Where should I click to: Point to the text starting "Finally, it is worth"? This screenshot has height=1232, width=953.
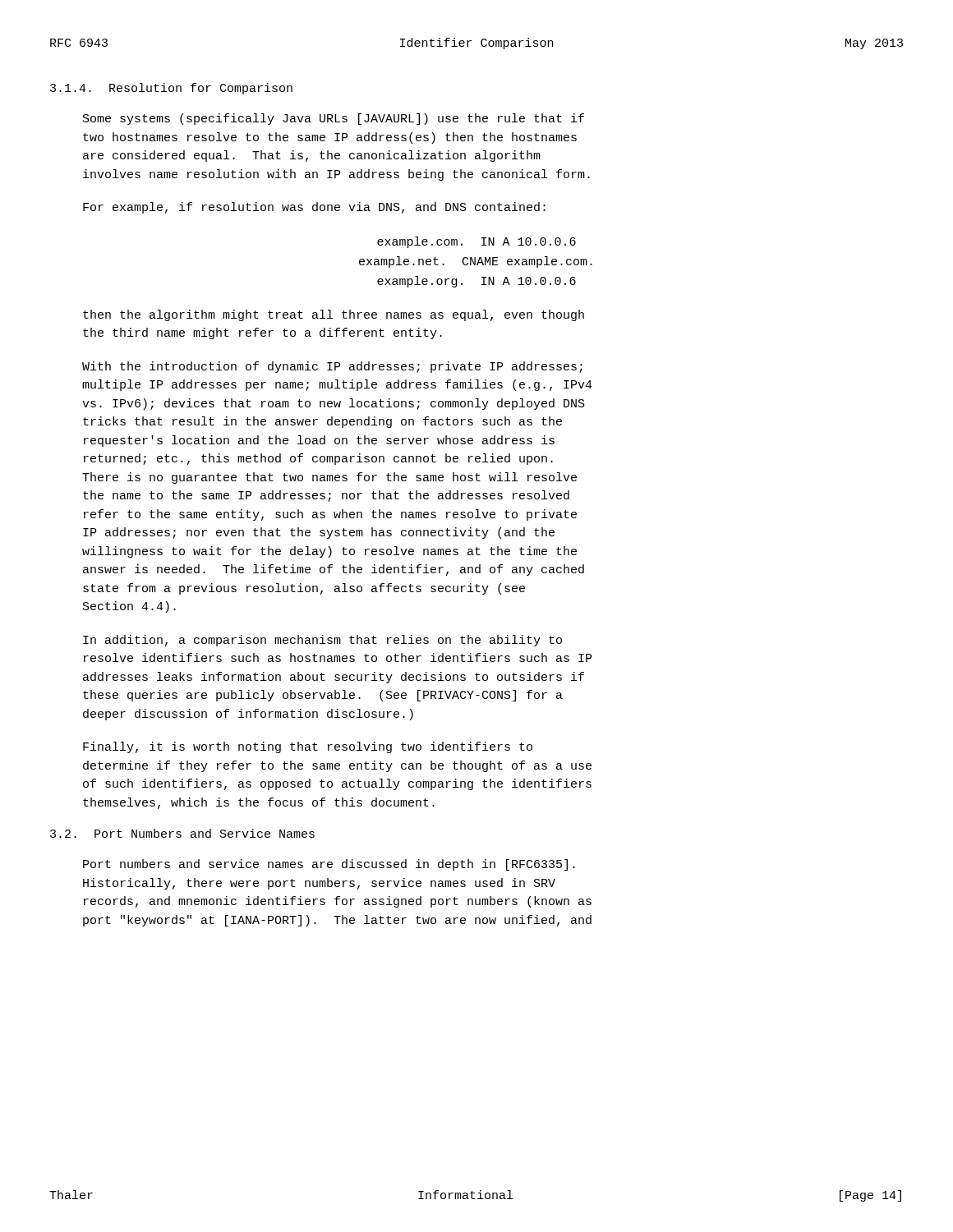pos(337,776)
